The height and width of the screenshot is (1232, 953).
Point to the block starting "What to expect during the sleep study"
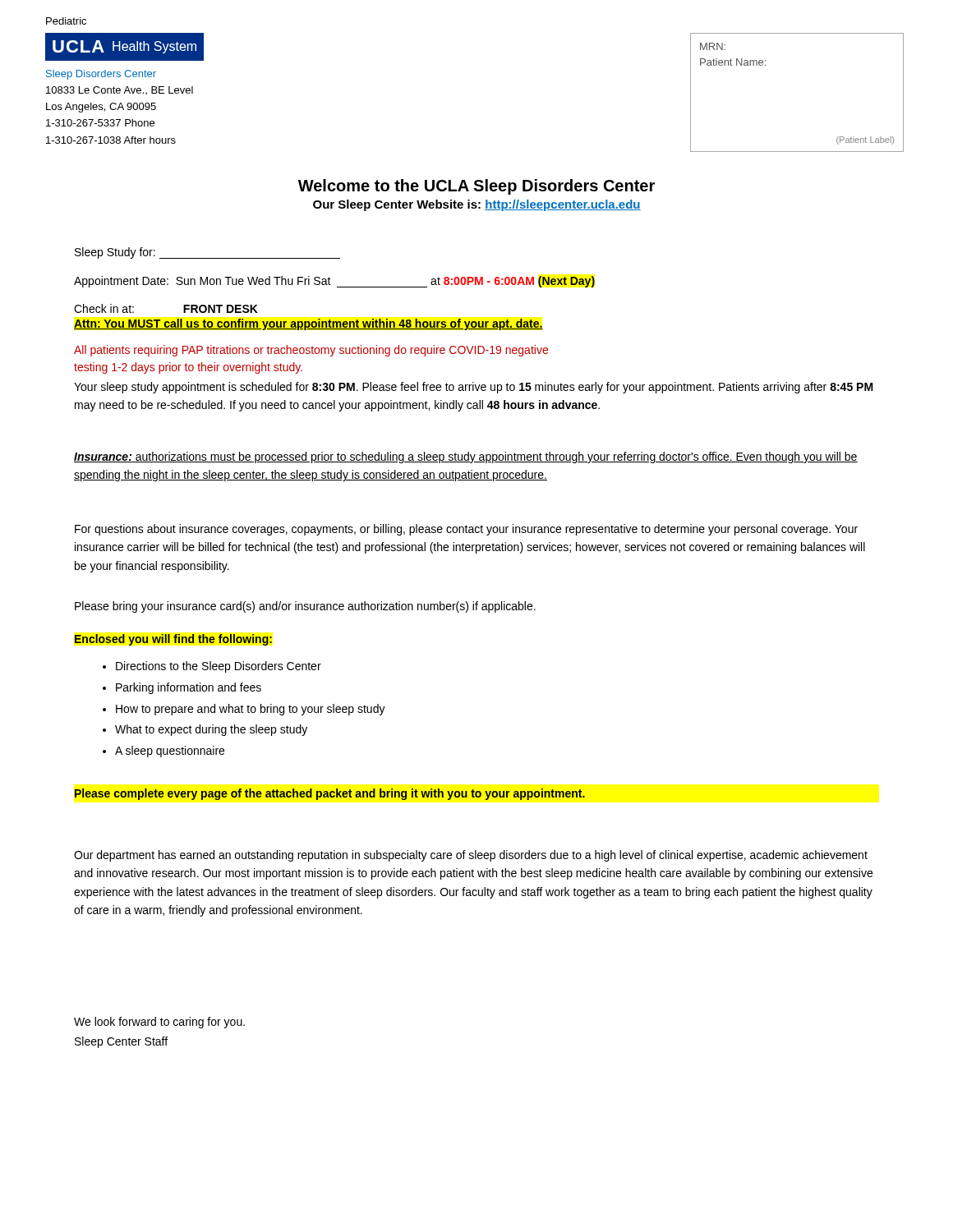[x=211, y=730]
